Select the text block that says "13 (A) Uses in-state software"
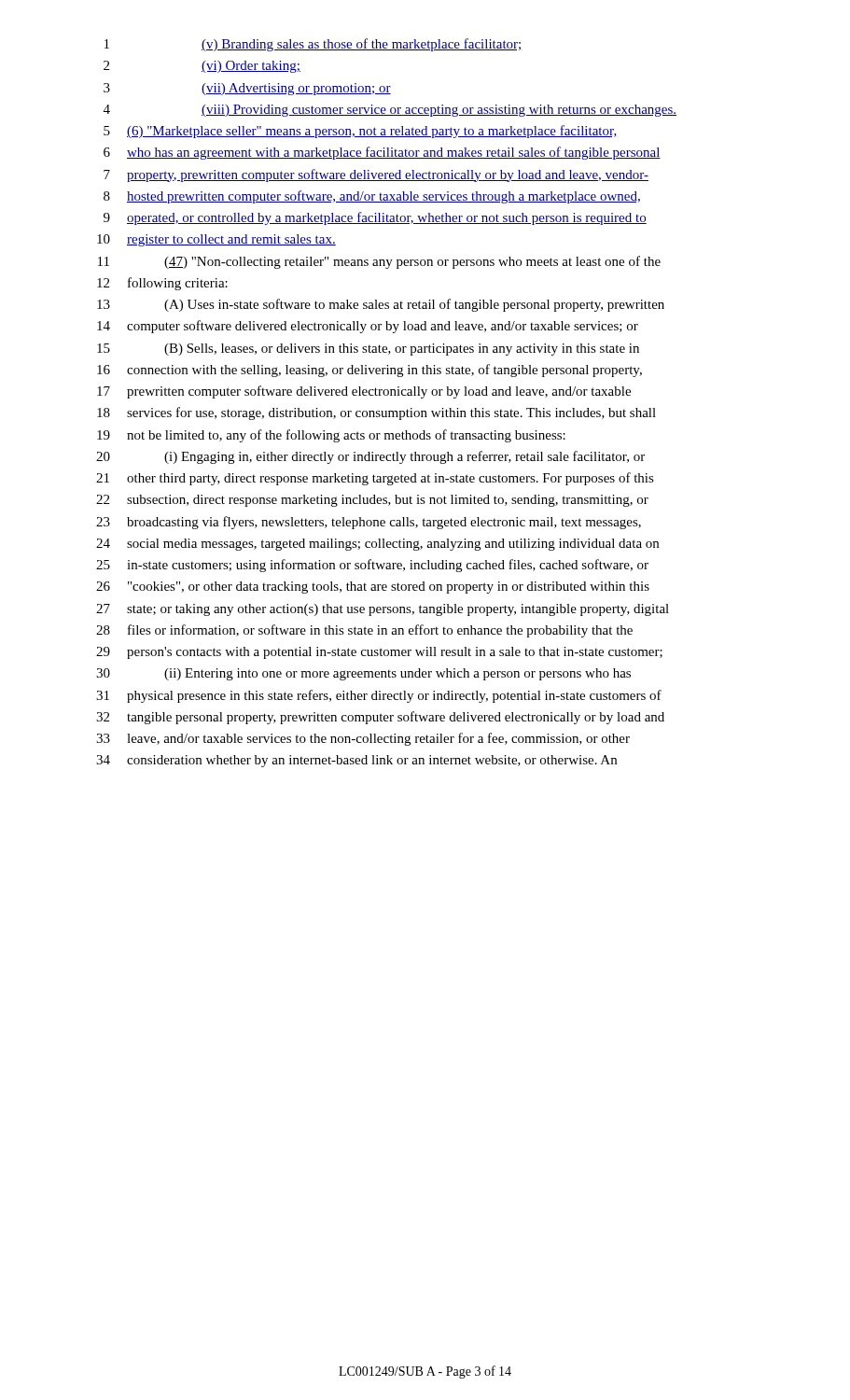850x1400 pixels. click(434, 316)
